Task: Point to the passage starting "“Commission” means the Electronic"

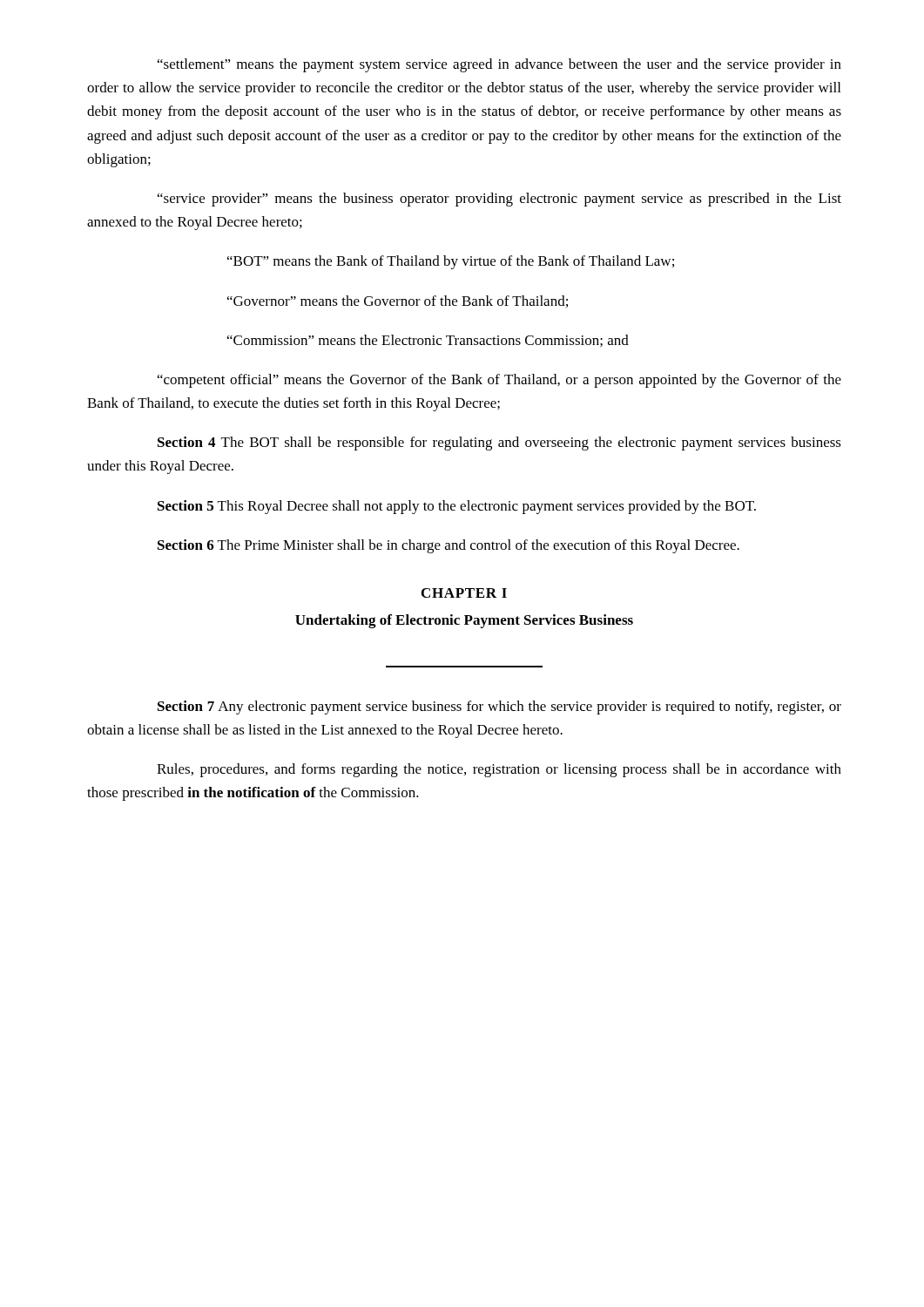Action: pos(428,340)
